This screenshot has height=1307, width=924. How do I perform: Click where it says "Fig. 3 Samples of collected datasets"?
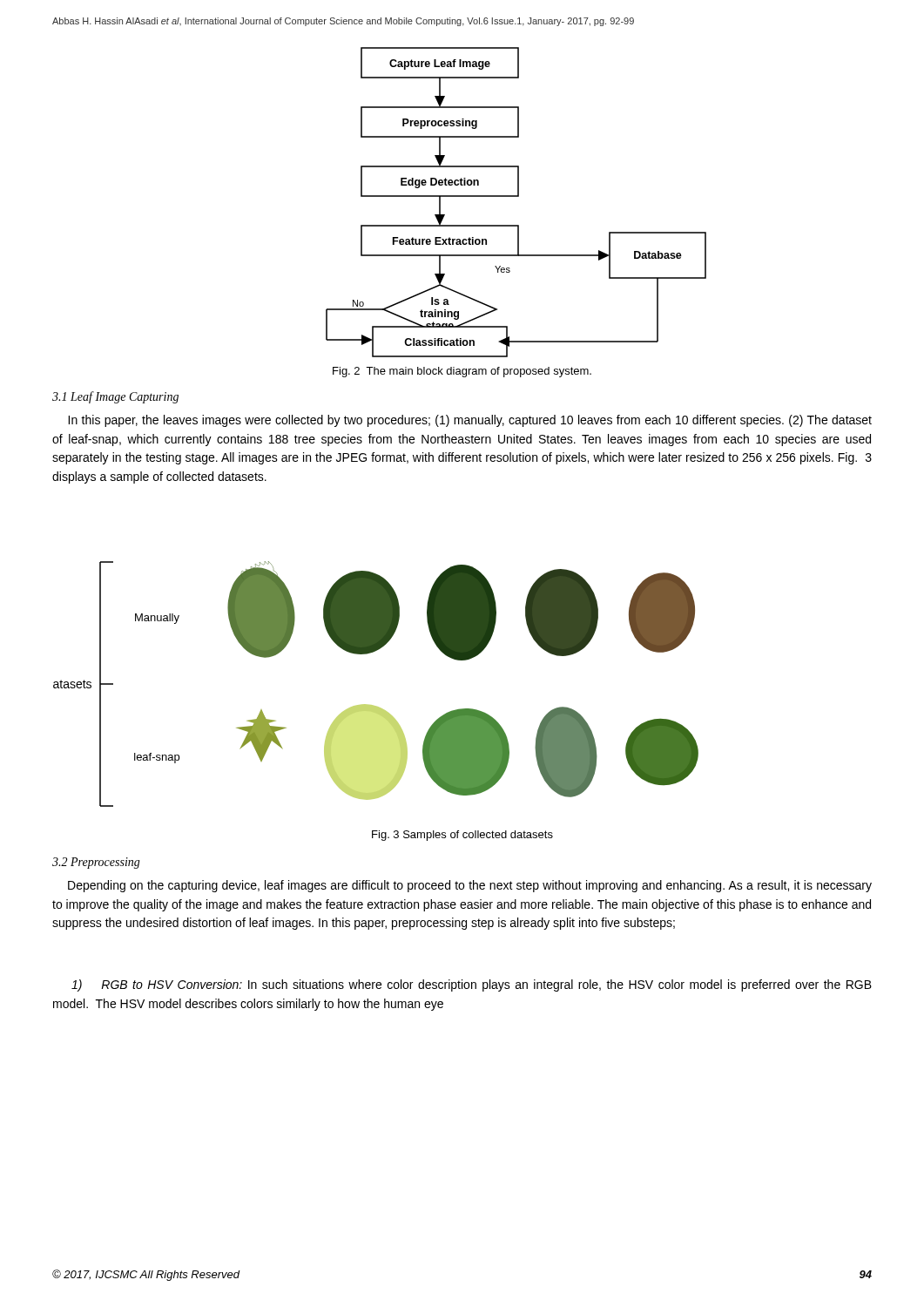(462, 834)
